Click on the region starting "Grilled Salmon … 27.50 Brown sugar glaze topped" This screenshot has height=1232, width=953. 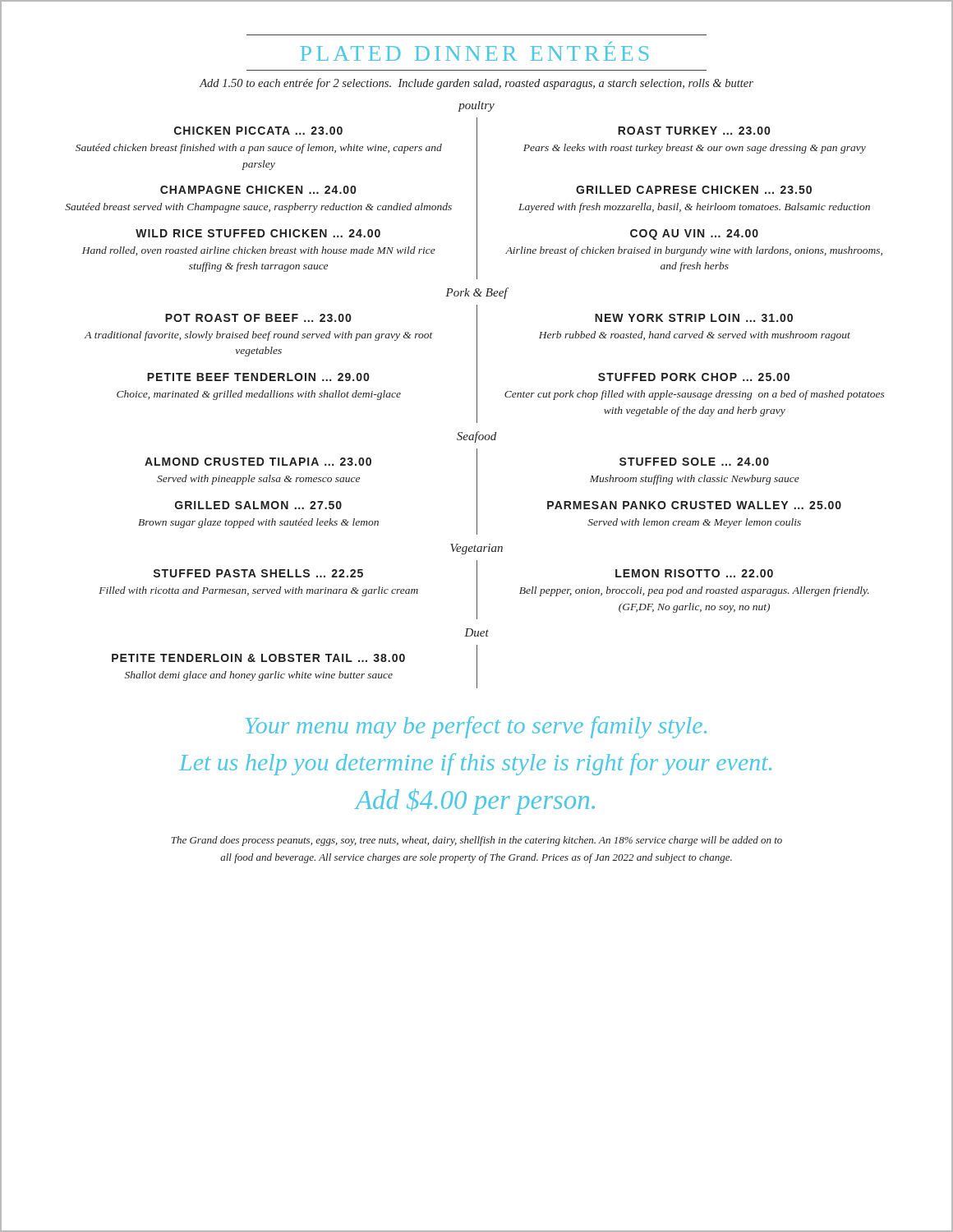tap(259, 514)
